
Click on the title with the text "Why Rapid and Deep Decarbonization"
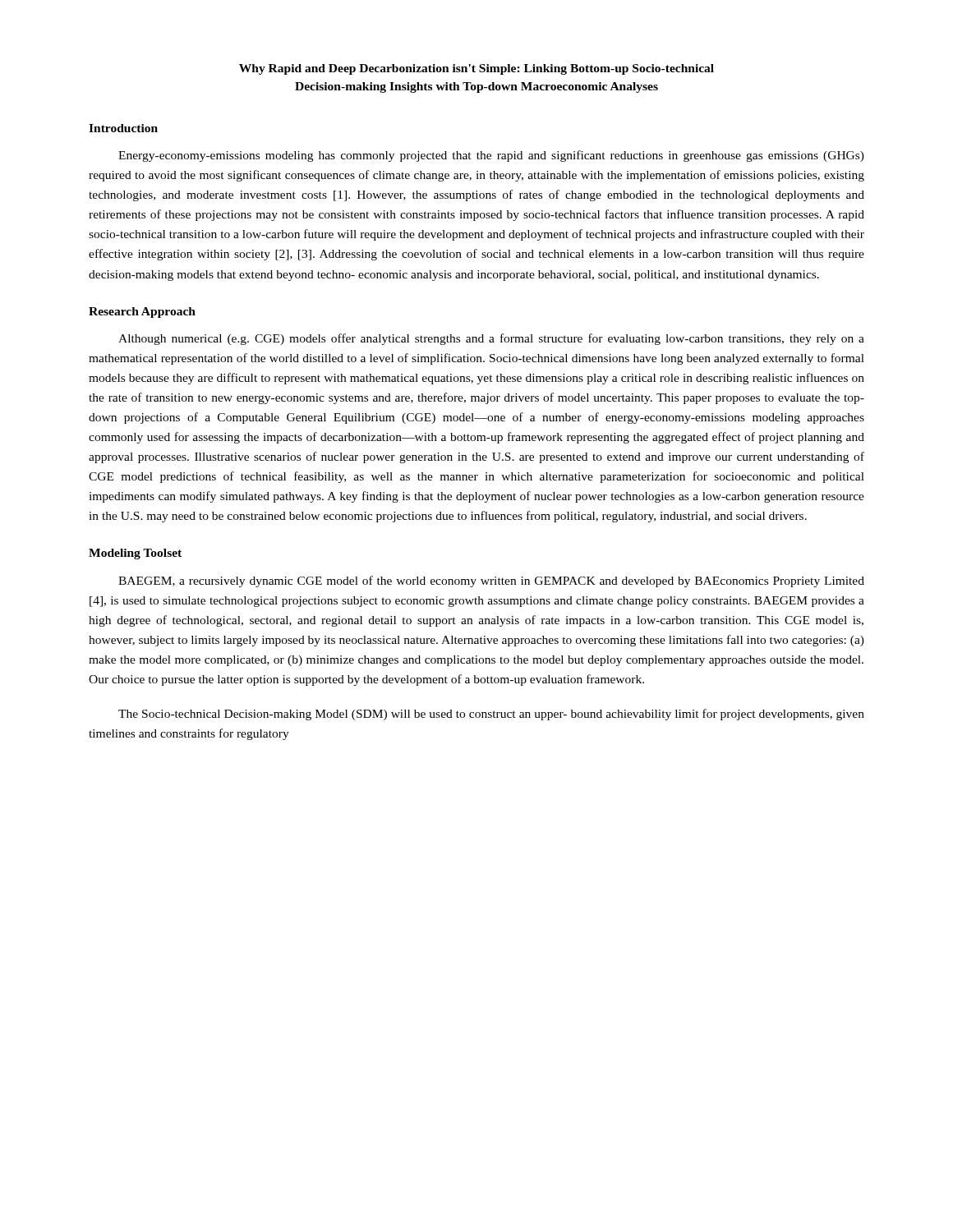click(x=476, y=77)
